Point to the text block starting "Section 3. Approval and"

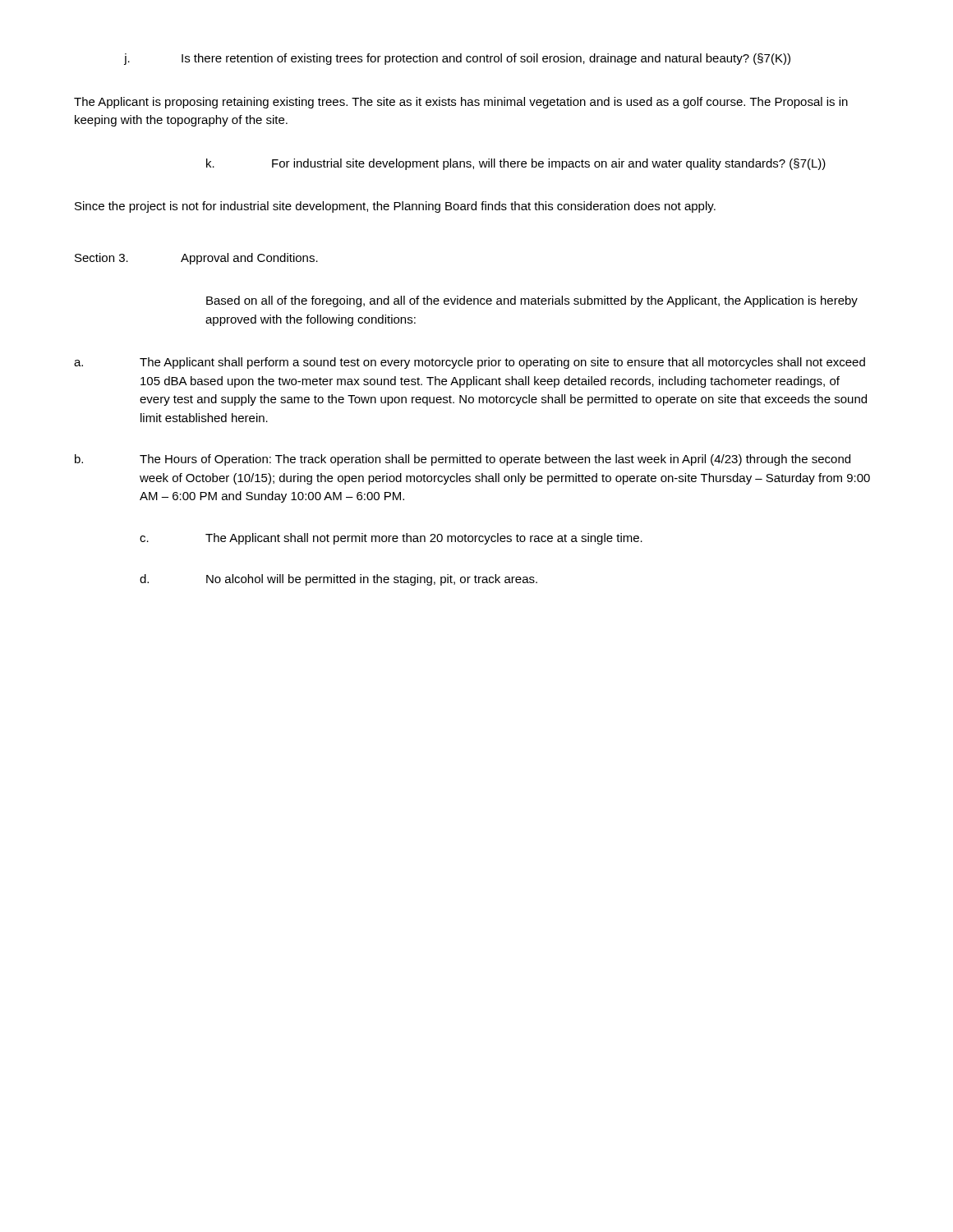tap(196, 259)
